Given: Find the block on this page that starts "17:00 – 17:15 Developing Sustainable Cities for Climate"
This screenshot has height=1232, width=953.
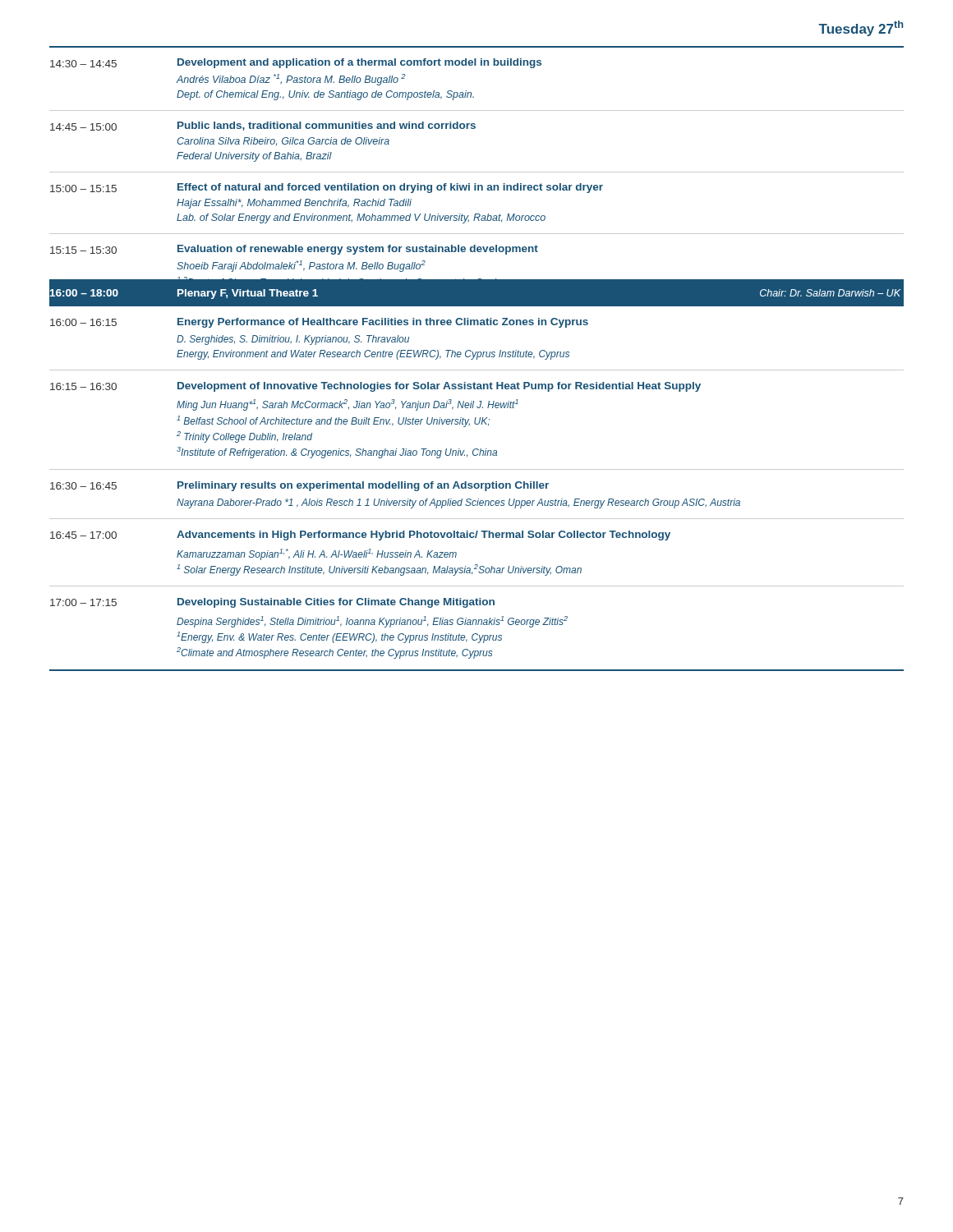Looking at the screenshot, I should click(476, 628).
